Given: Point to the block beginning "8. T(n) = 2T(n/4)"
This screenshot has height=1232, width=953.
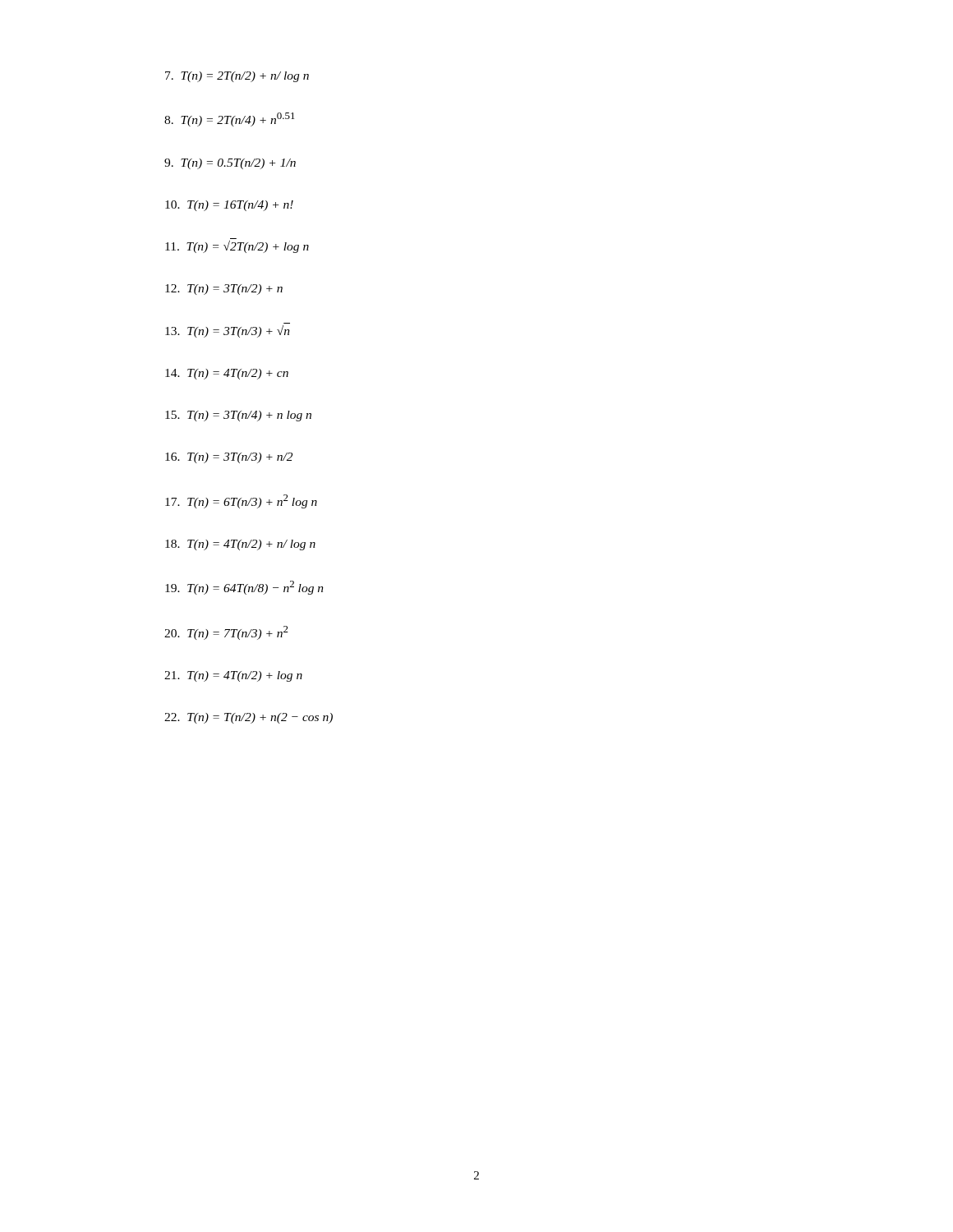Looking at the screenshot, I should pyautogui.click(x=230, y=118).
